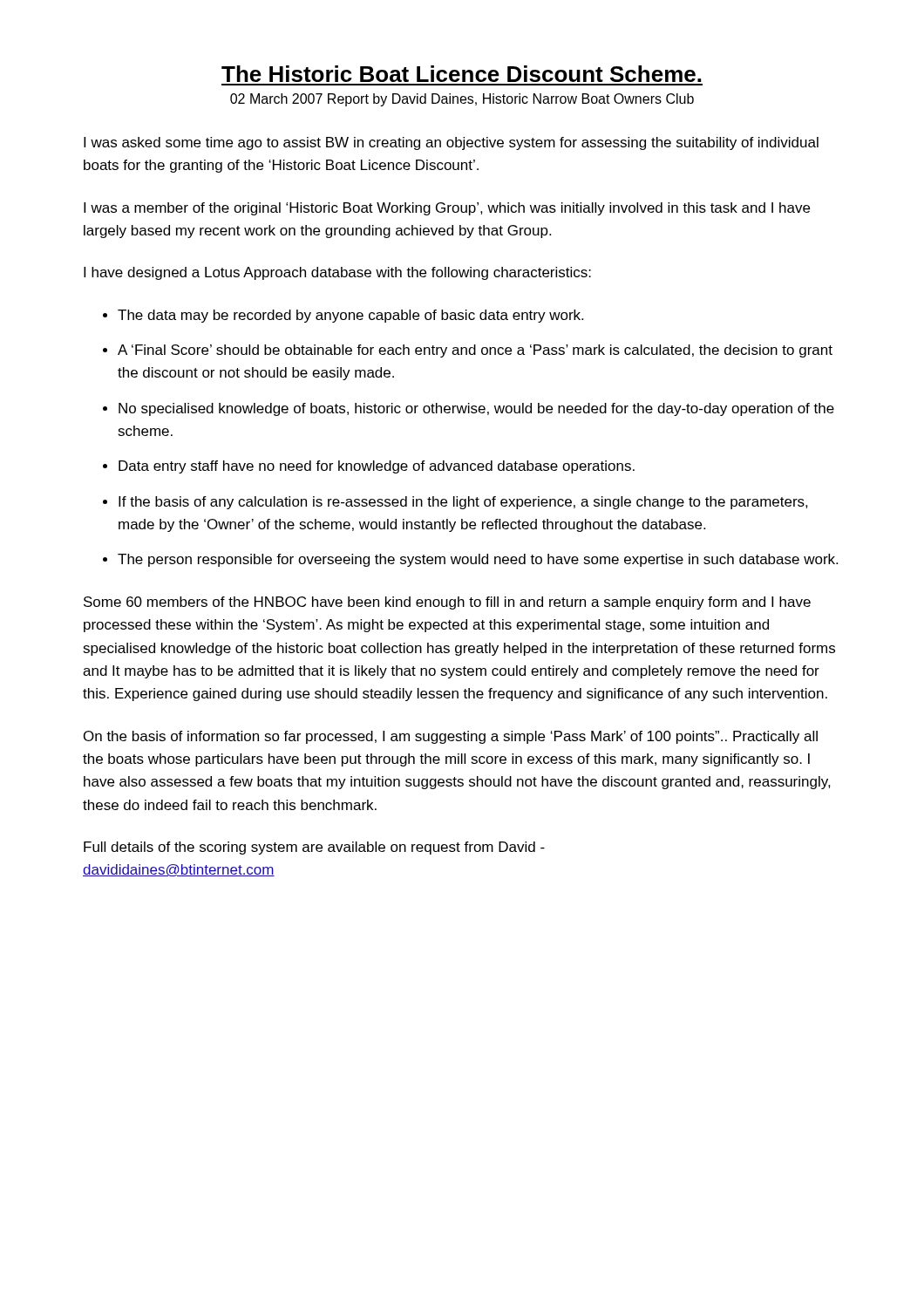Select the text starting "The data may be recorded by"

click(x=351, y=315)
